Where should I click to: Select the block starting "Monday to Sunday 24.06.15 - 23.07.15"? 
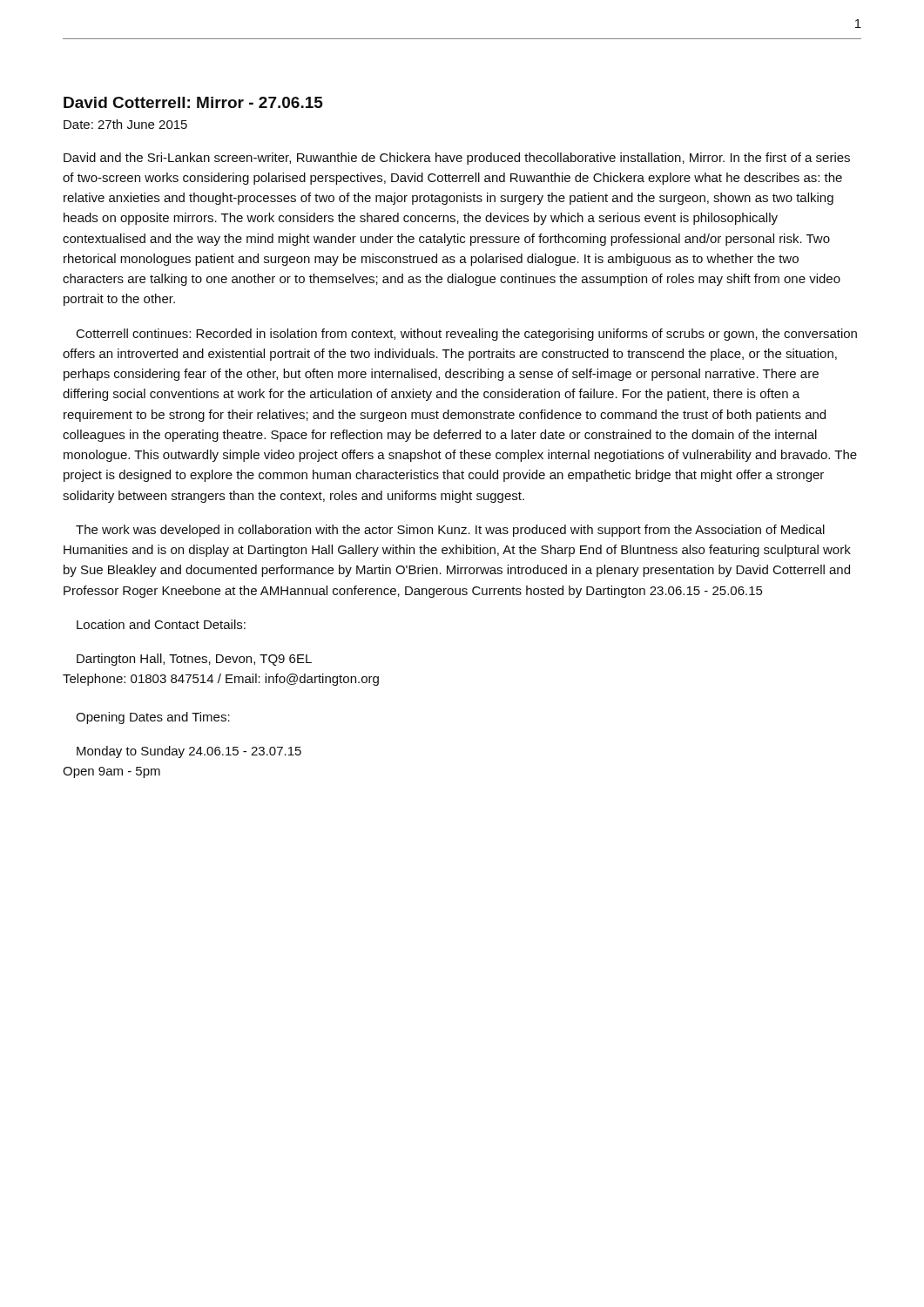[182, 761]
